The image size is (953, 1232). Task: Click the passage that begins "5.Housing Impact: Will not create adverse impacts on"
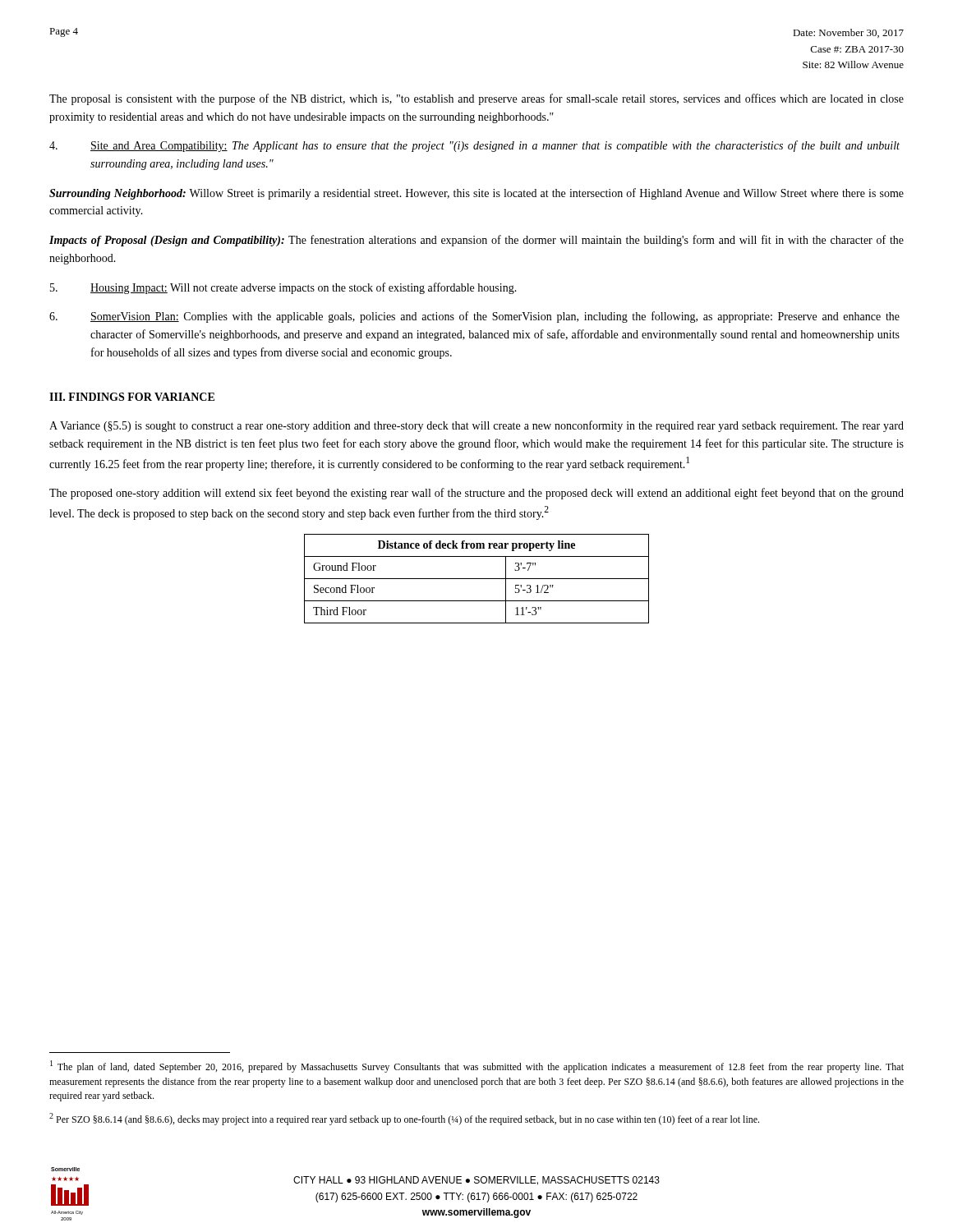point(474,288)
